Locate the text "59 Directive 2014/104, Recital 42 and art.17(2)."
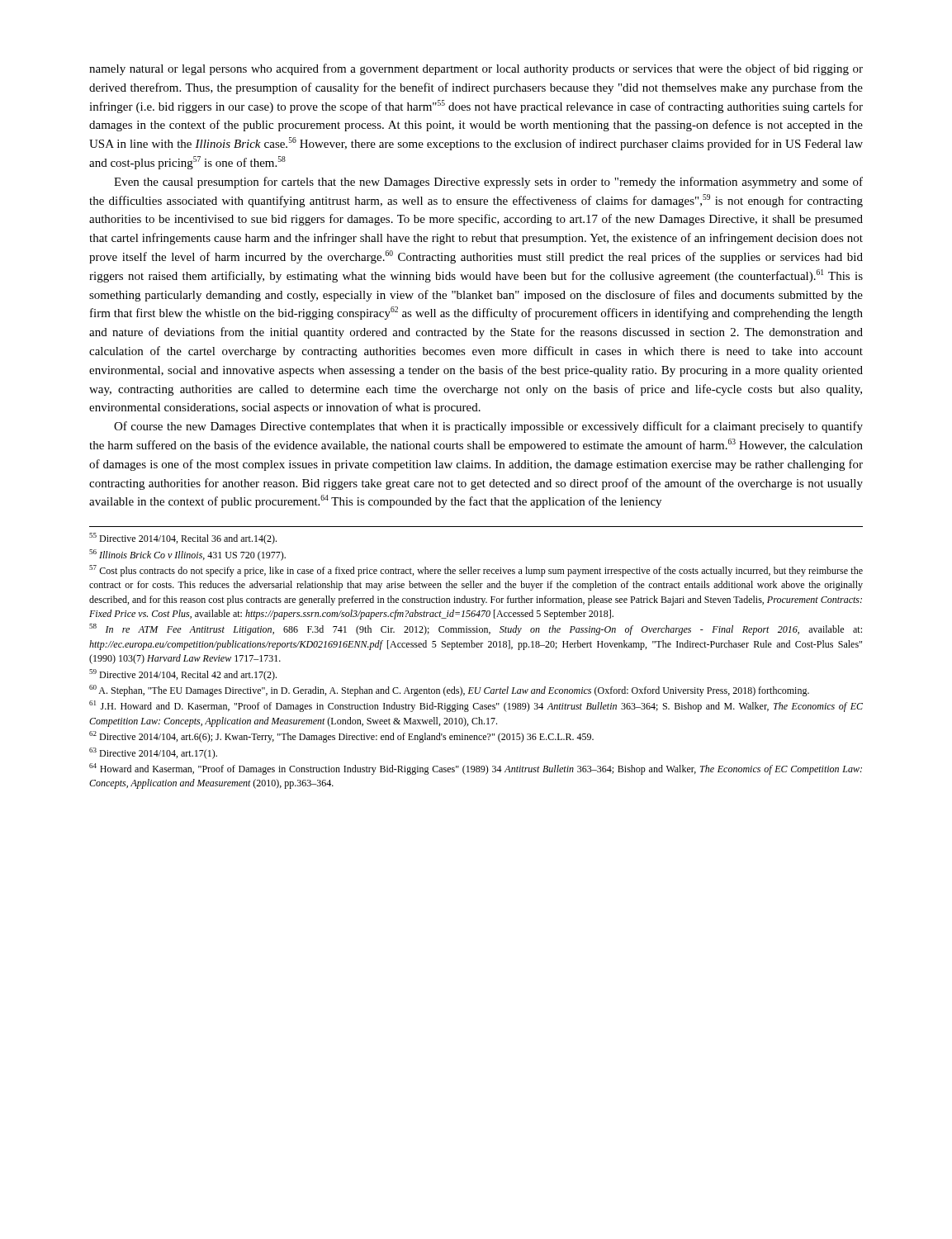This screenshot has width=952, height=1239. (x=183, y=674)
